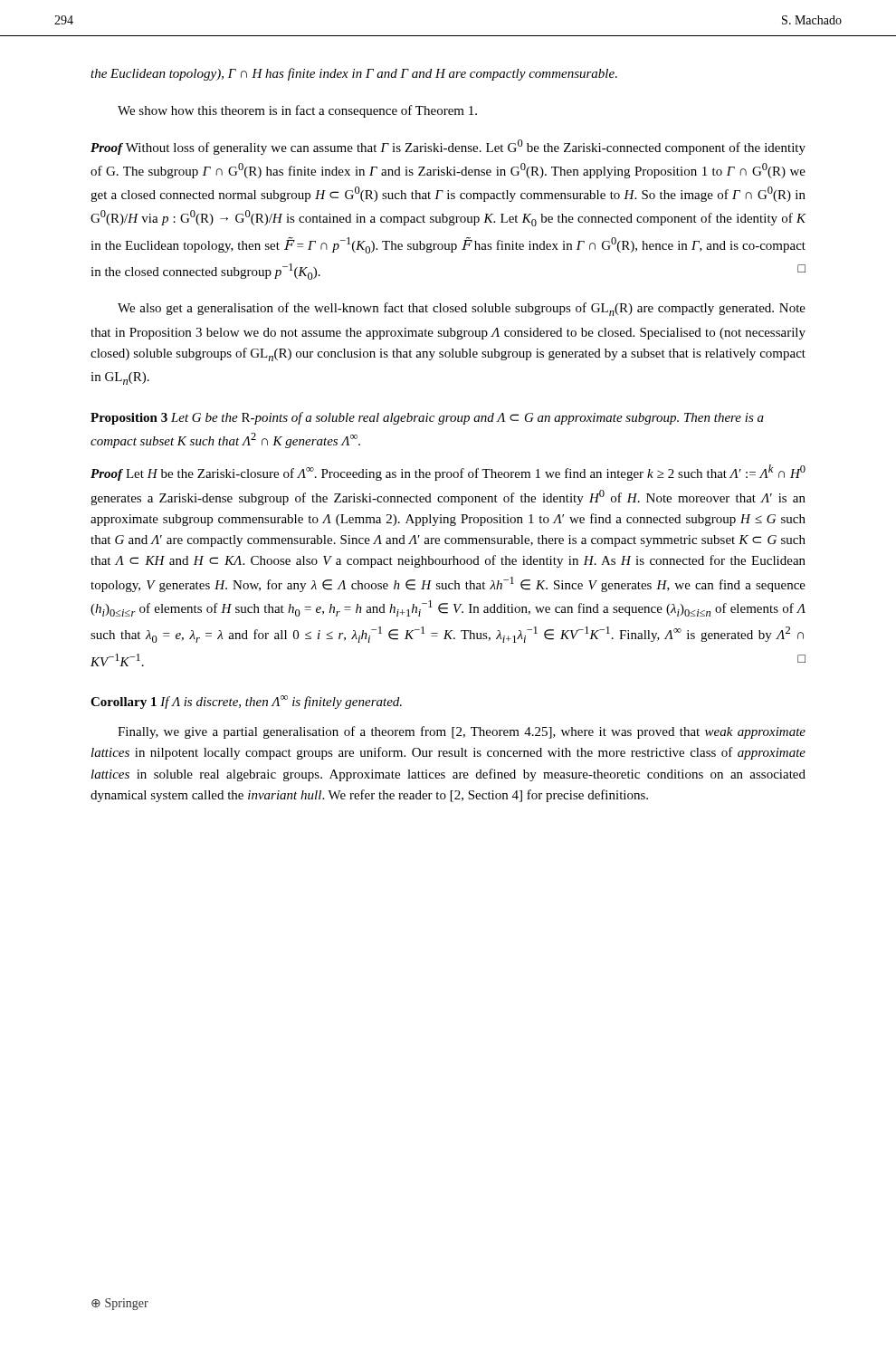The width and height of the screenshot is (896, 1358).
Task: Find the block on this page that starts "We also get a"
Action: click(x=448, y=344)
